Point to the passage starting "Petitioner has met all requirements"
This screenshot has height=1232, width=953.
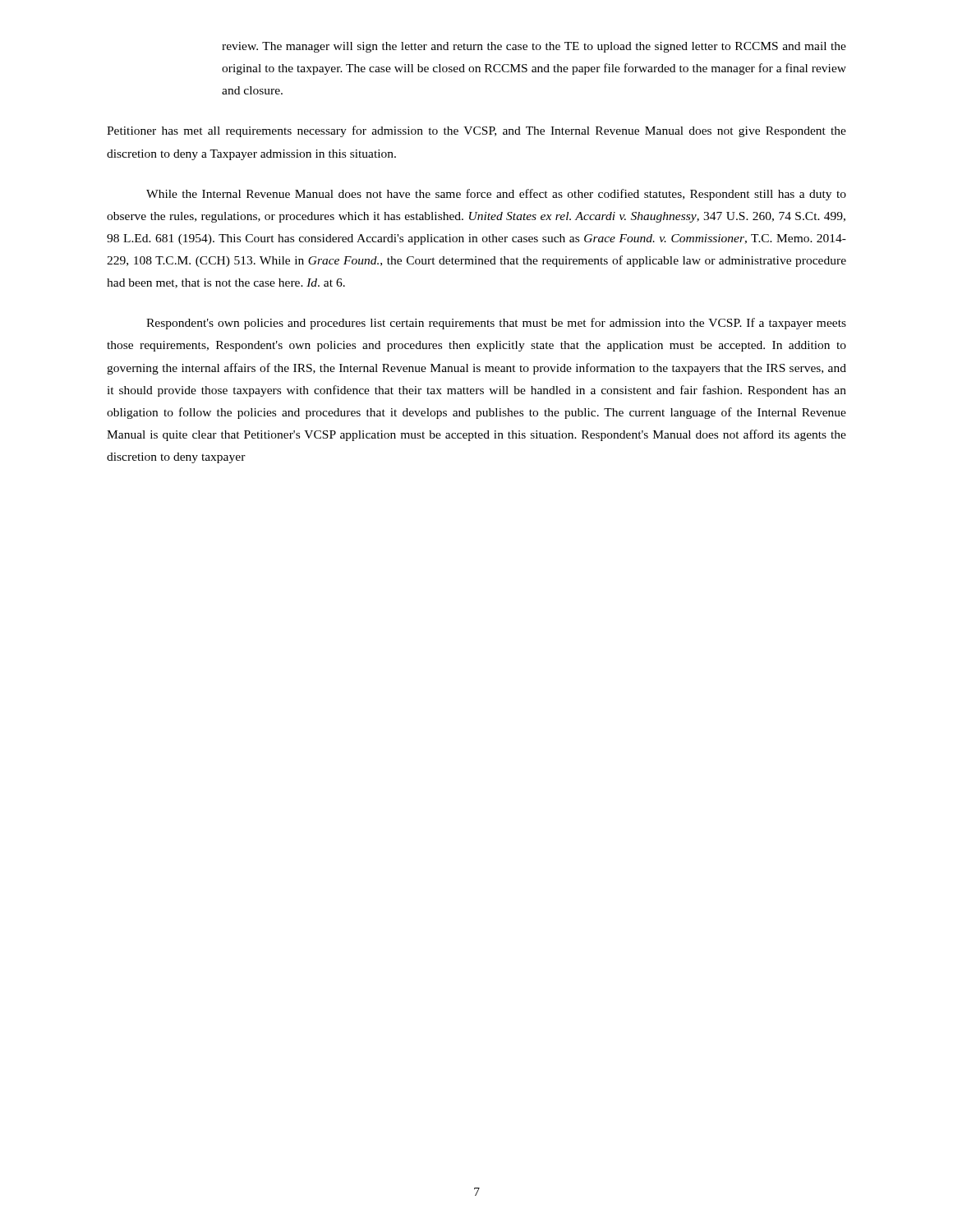(x=476, y=142)
